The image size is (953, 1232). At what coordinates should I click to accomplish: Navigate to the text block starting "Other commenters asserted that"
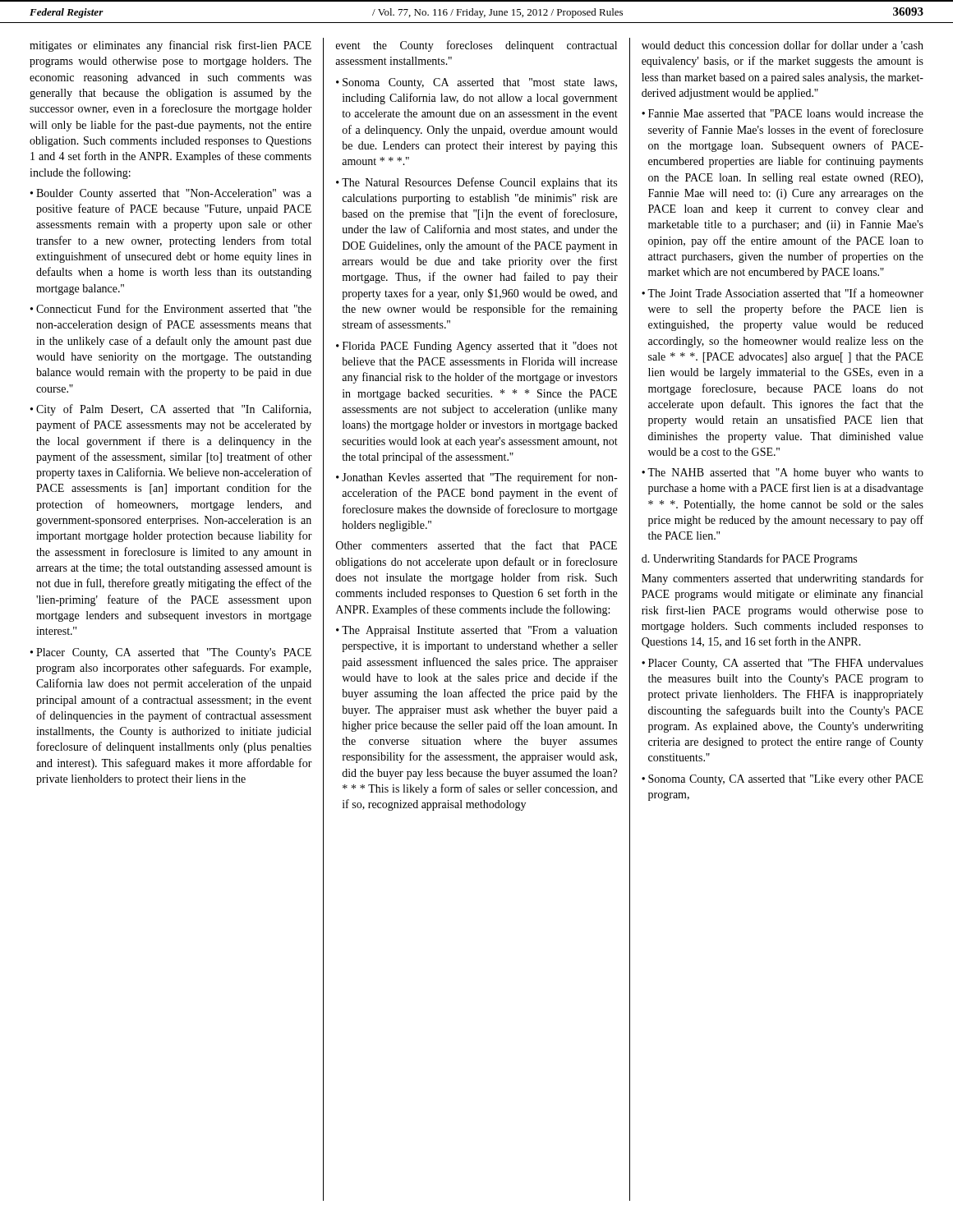pyautogui.click(x=476, y=578)
